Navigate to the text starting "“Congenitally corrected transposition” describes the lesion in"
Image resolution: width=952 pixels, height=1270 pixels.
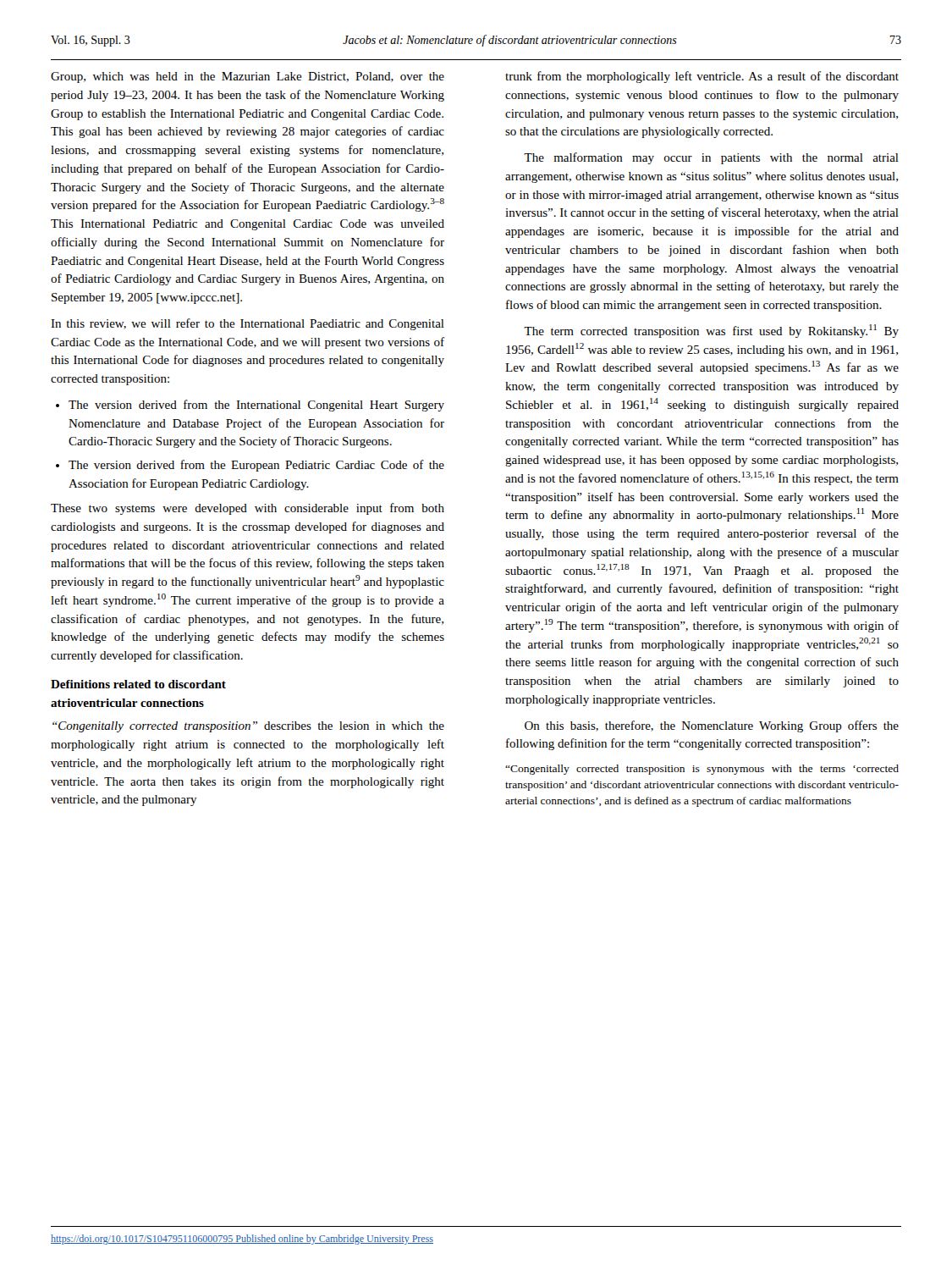tap(248, 763)
